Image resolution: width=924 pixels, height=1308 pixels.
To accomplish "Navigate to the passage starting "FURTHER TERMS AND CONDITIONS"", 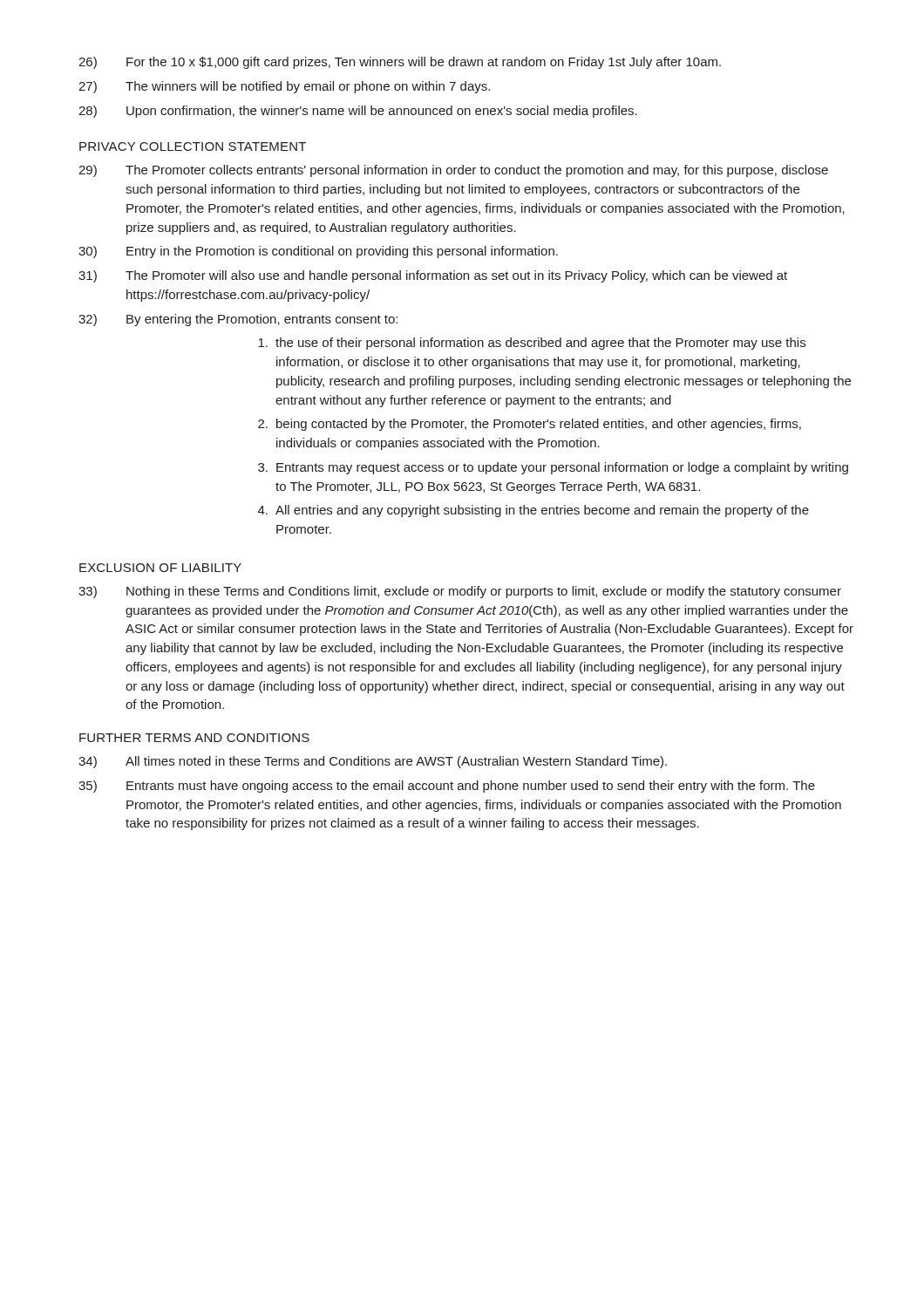I will [x=194, y=737].
